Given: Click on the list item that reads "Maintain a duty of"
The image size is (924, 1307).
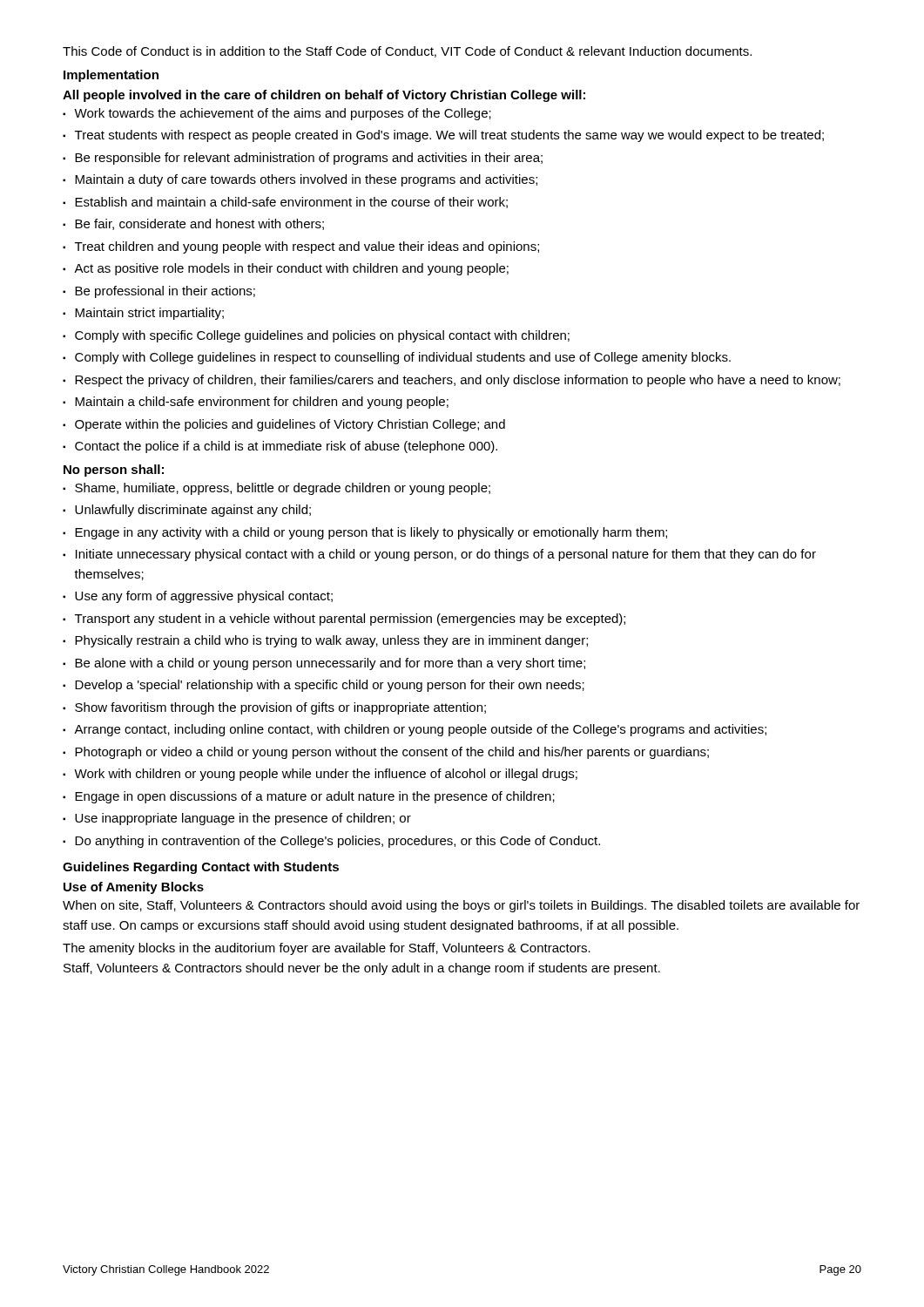Looking at the screenshot, I should pyautogui.click(x=306, y=179).
